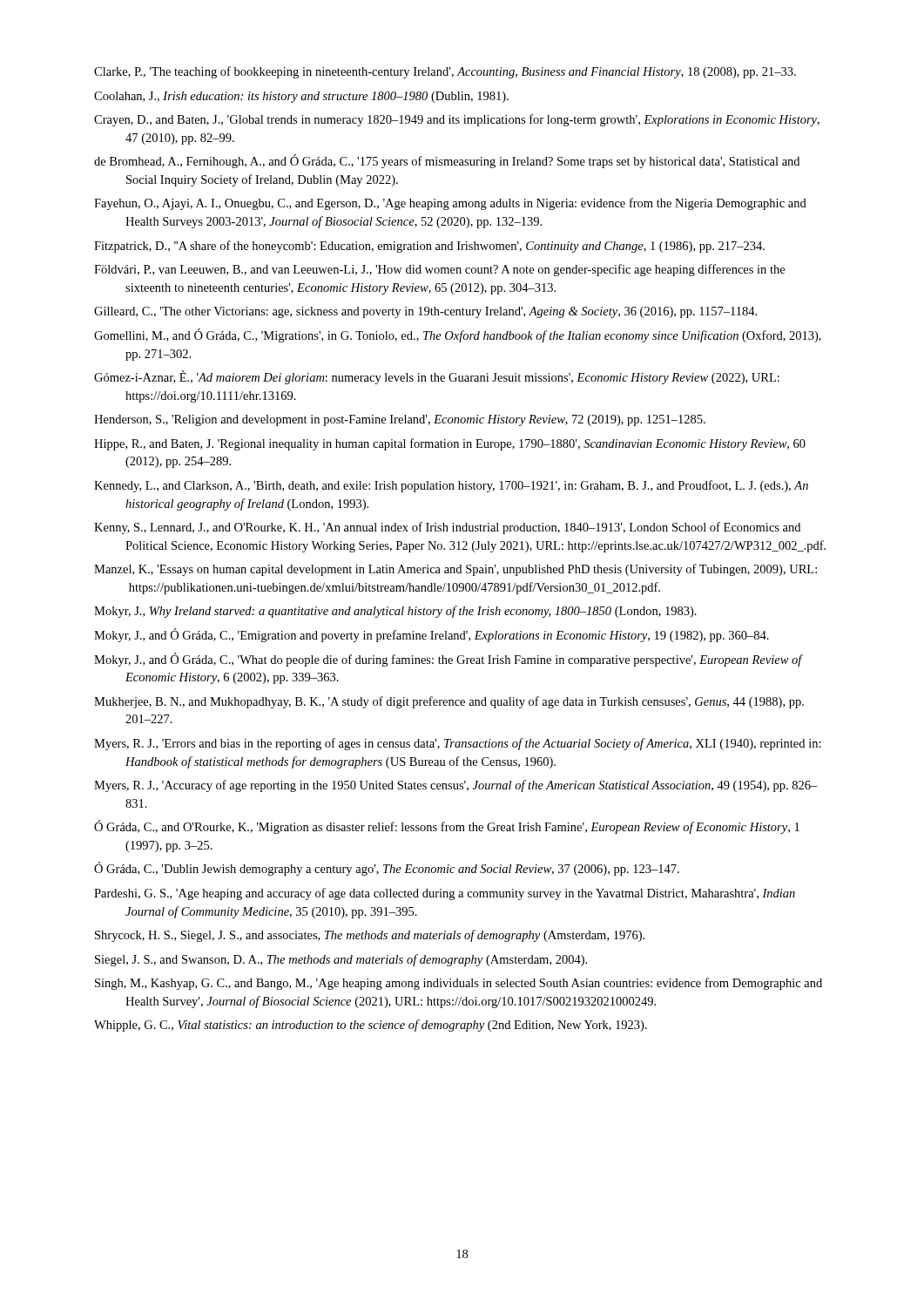Locate the passage starting "Pardeshi, G. S.,"

coord(445,902)
